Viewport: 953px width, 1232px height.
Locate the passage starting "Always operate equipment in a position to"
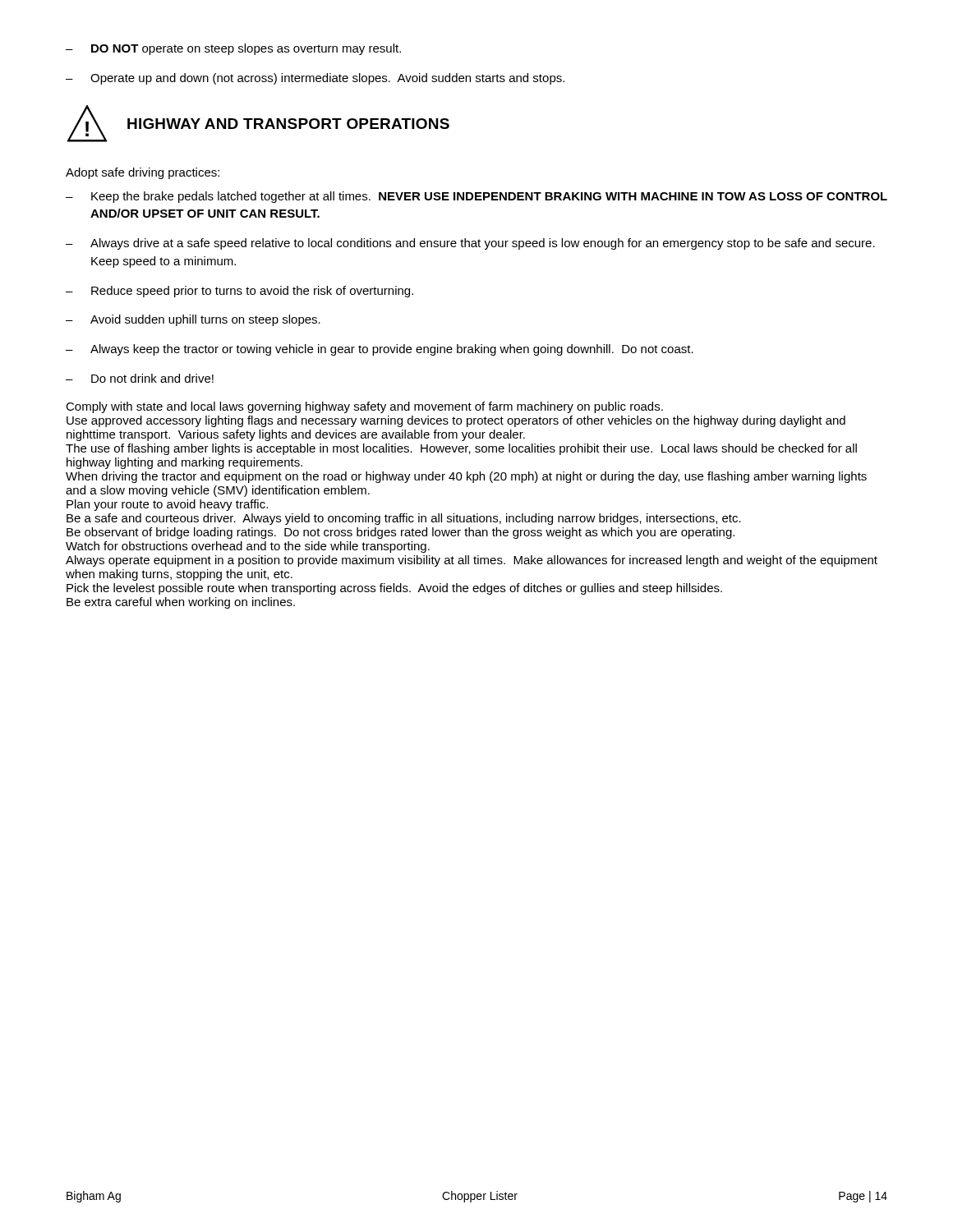[x=476, y=566]
